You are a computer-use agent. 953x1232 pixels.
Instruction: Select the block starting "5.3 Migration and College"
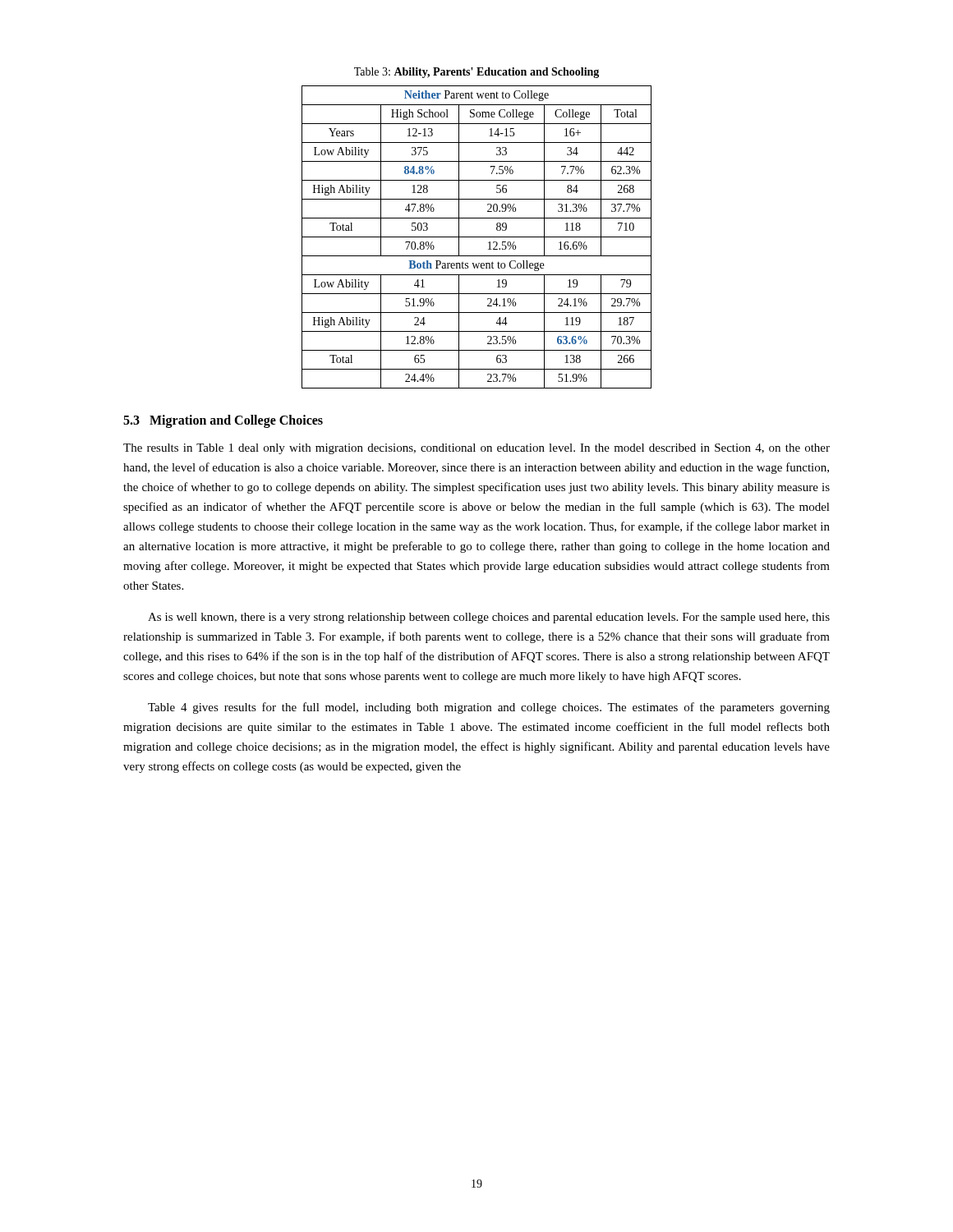[x=223, y=420]
